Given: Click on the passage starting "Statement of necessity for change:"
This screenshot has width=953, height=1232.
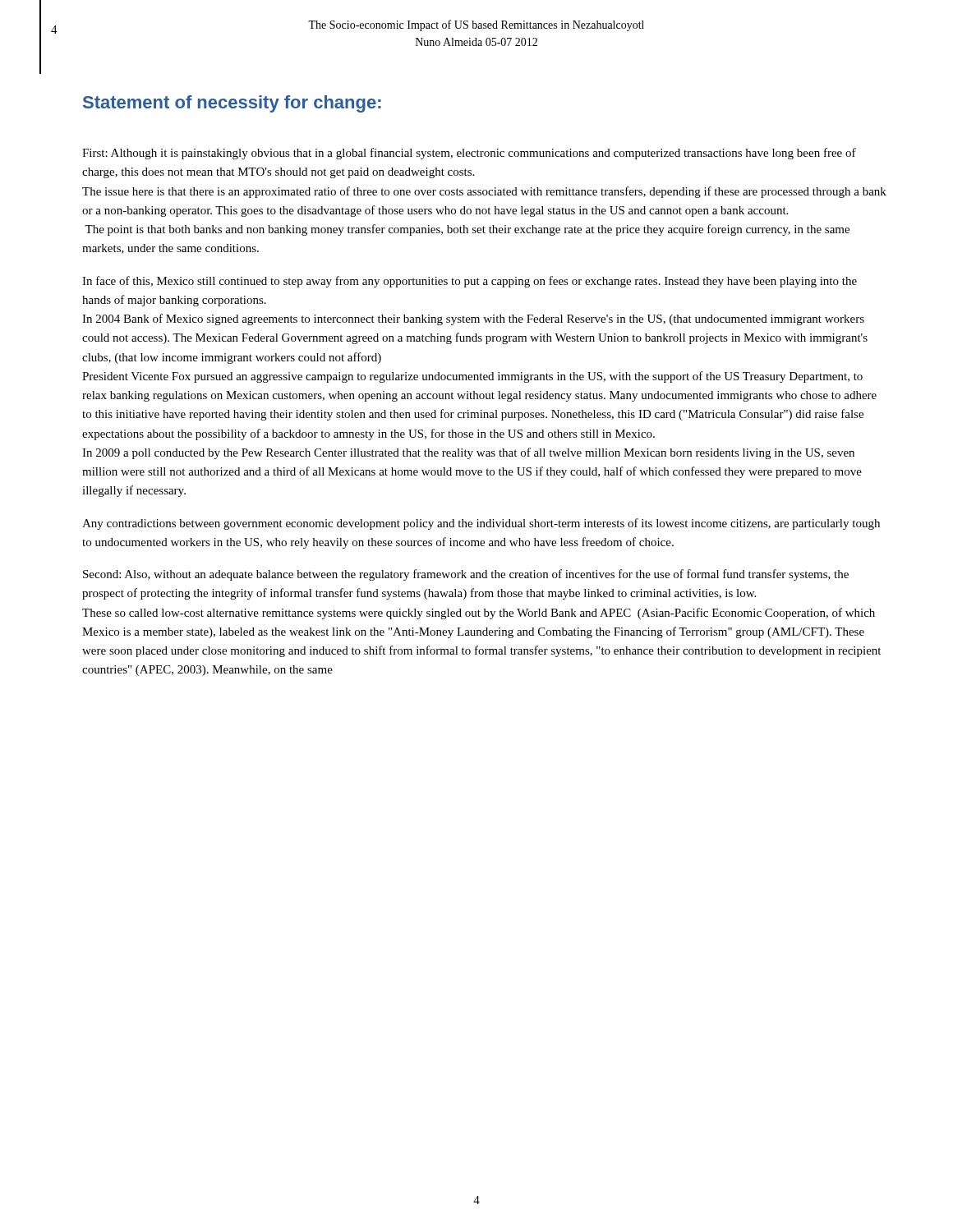Looking at the screenshot, I should click(x=232, y=102).
